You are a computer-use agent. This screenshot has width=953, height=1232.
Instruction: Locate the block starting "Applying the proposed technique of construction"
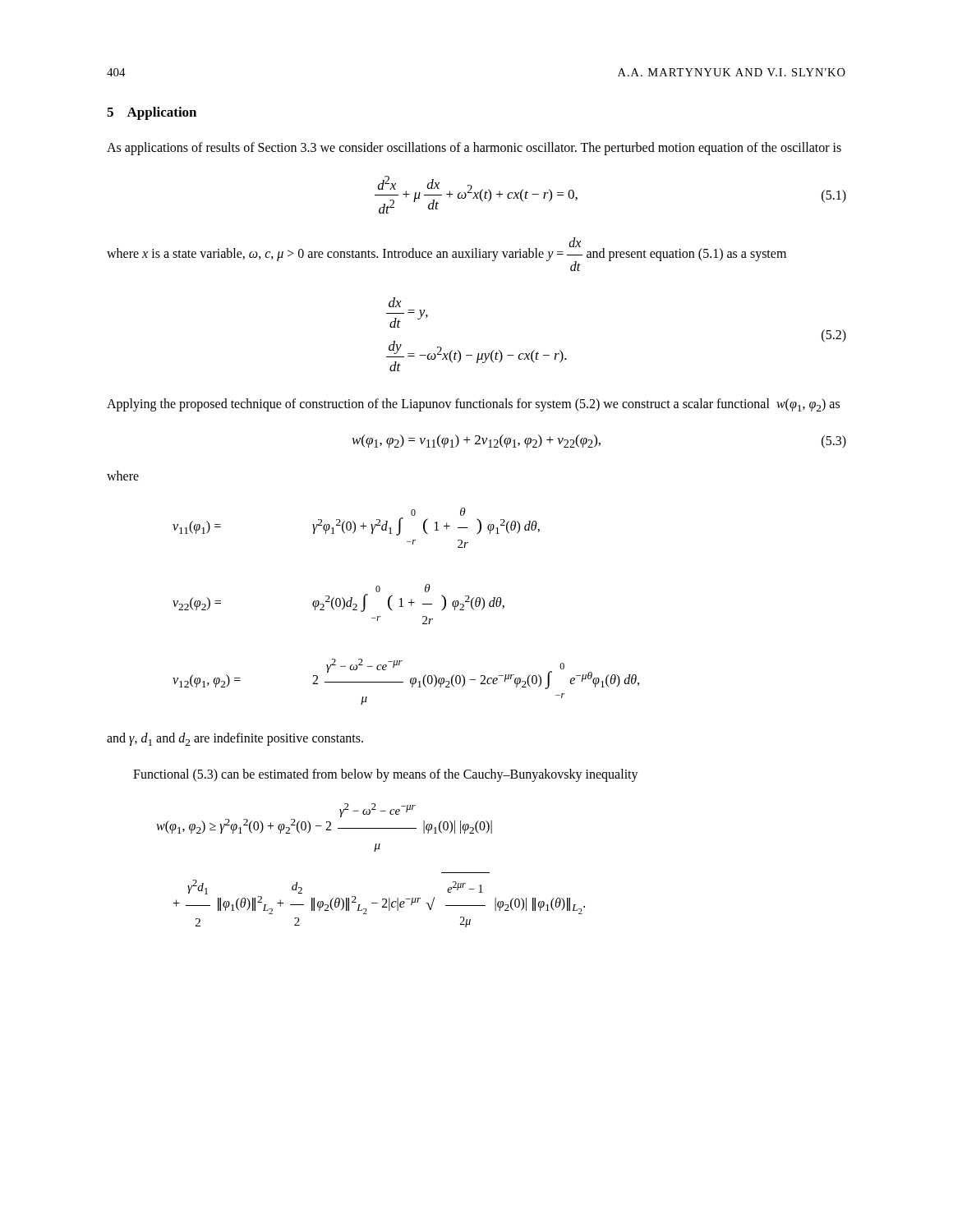[473, 406]
